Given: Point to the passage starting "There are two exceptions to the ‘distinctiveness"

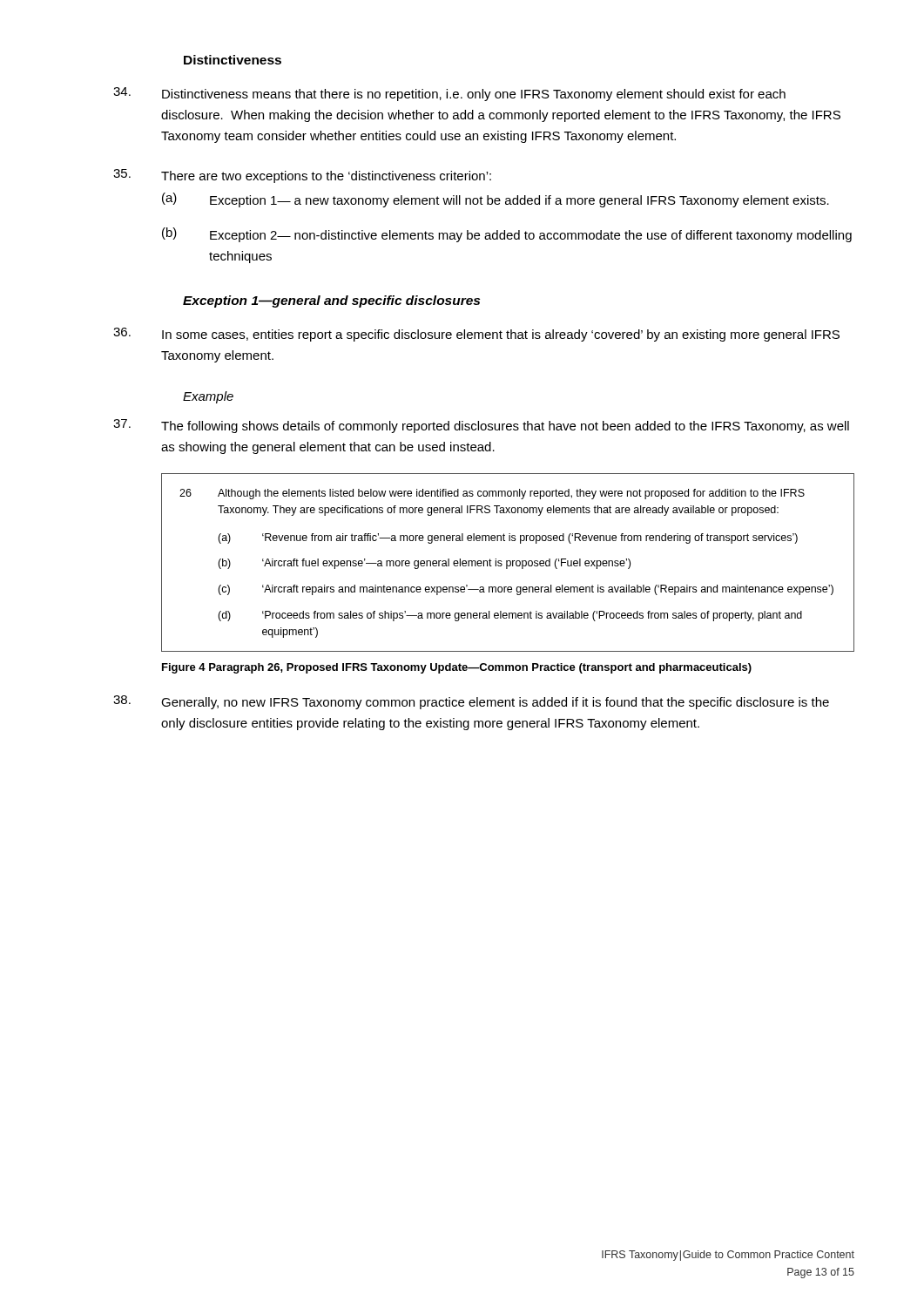Looking at the screenshot, I should (x=484, y=176).
